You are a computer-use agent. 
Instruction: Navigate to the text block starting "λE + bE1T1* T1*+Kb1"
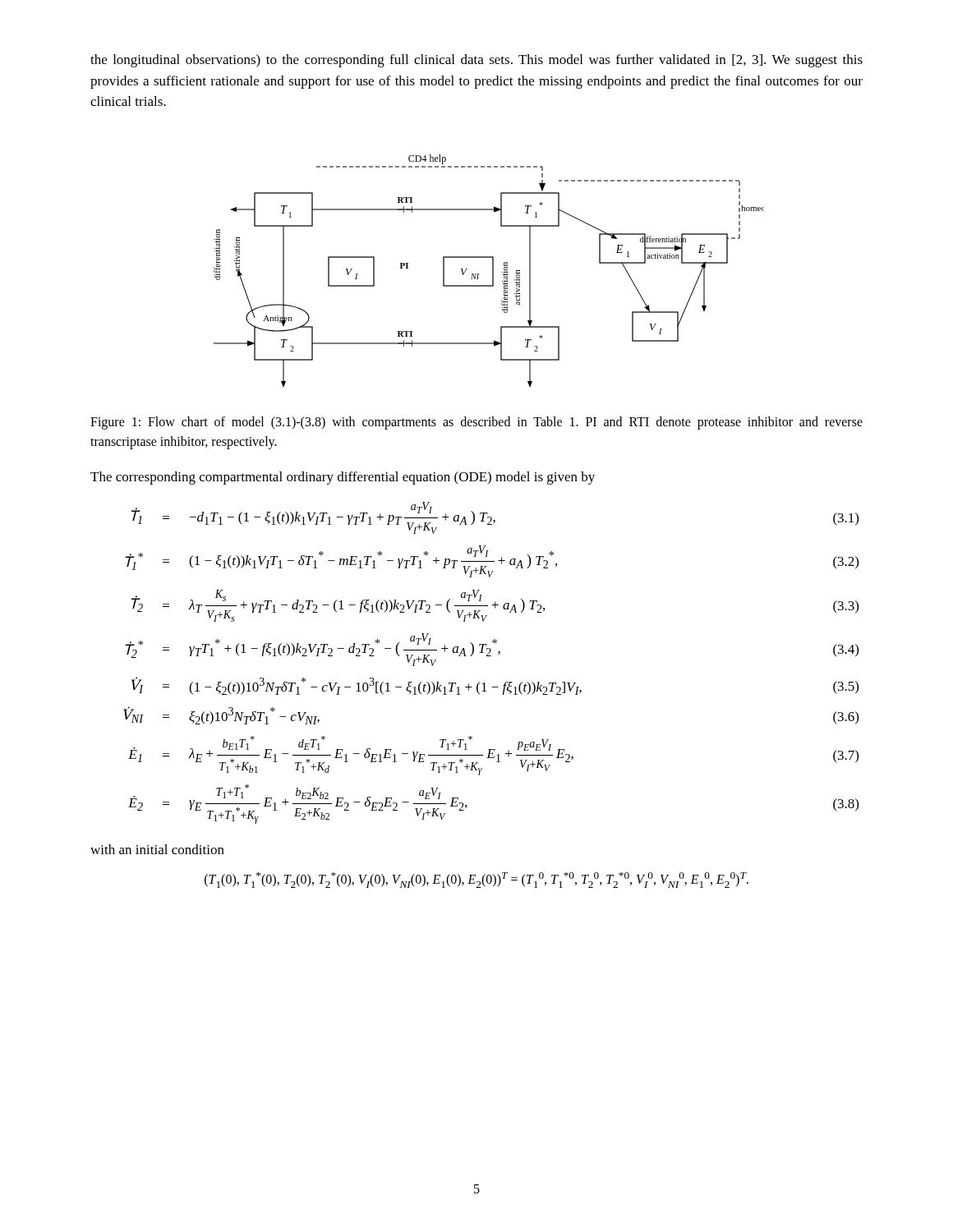(382, 756)
